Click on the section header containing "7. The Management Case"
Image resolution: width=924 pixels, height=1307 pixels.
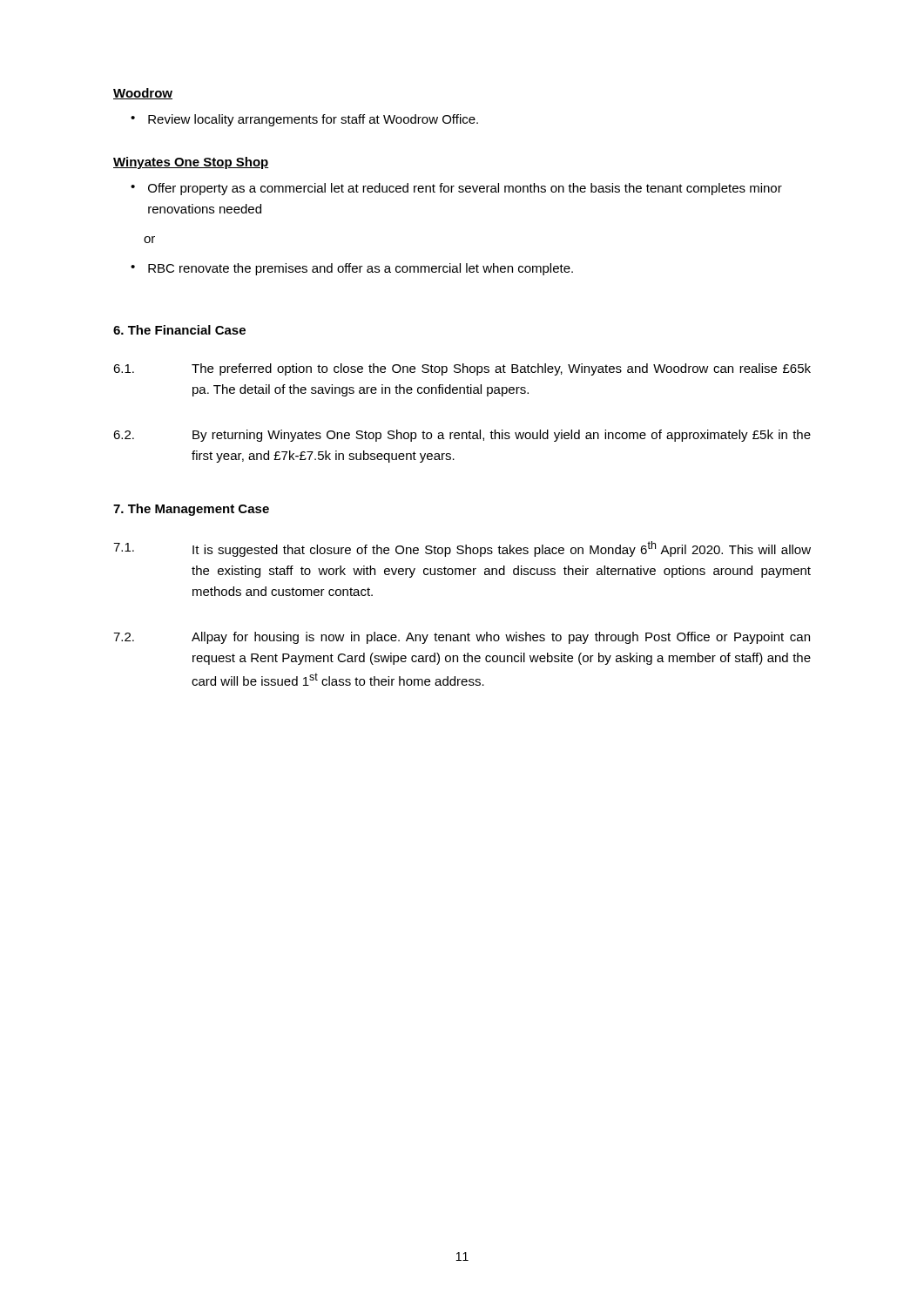click(191, 508)
